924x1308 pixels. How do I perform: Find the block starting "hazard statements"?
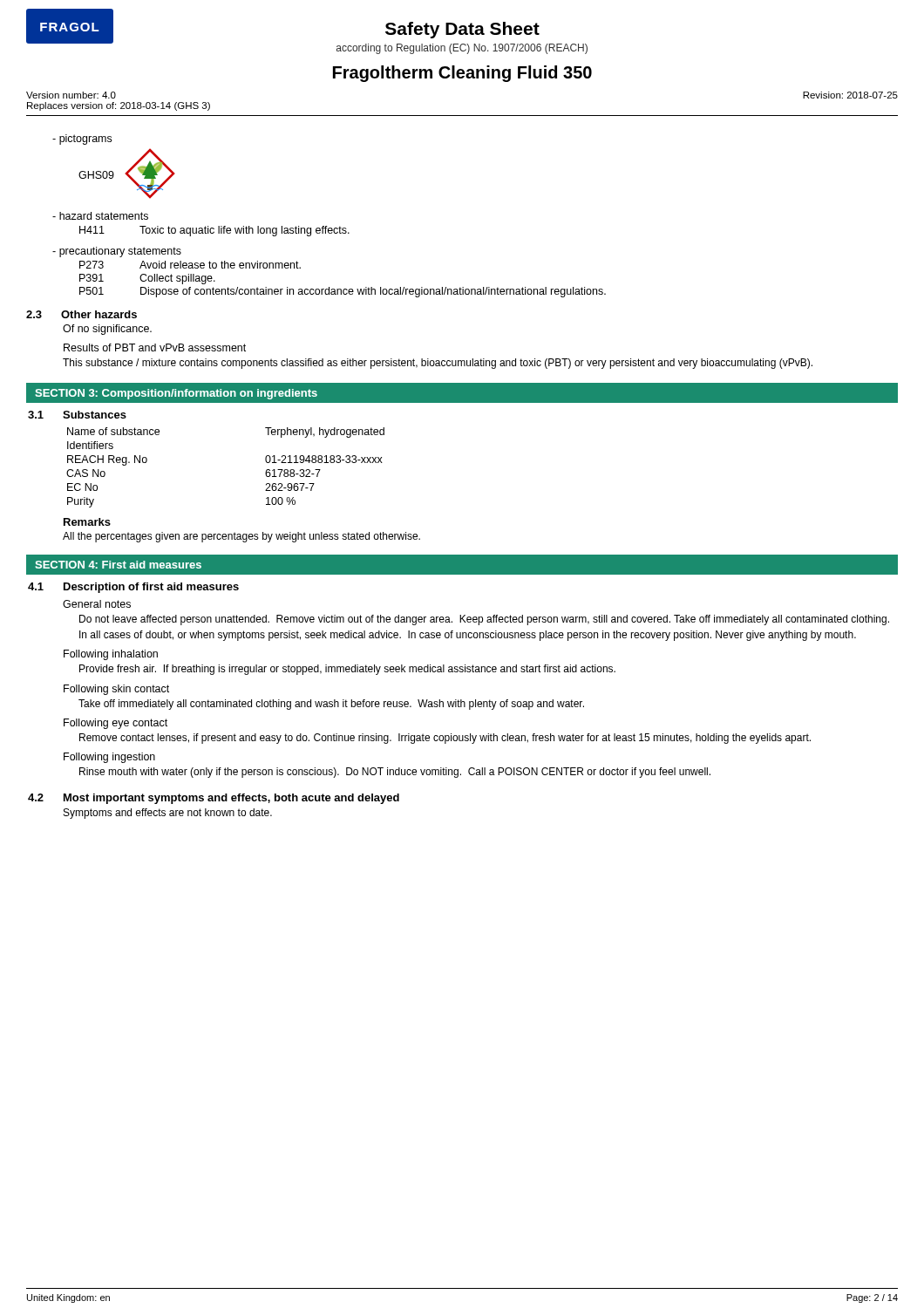tap(100, 216)
